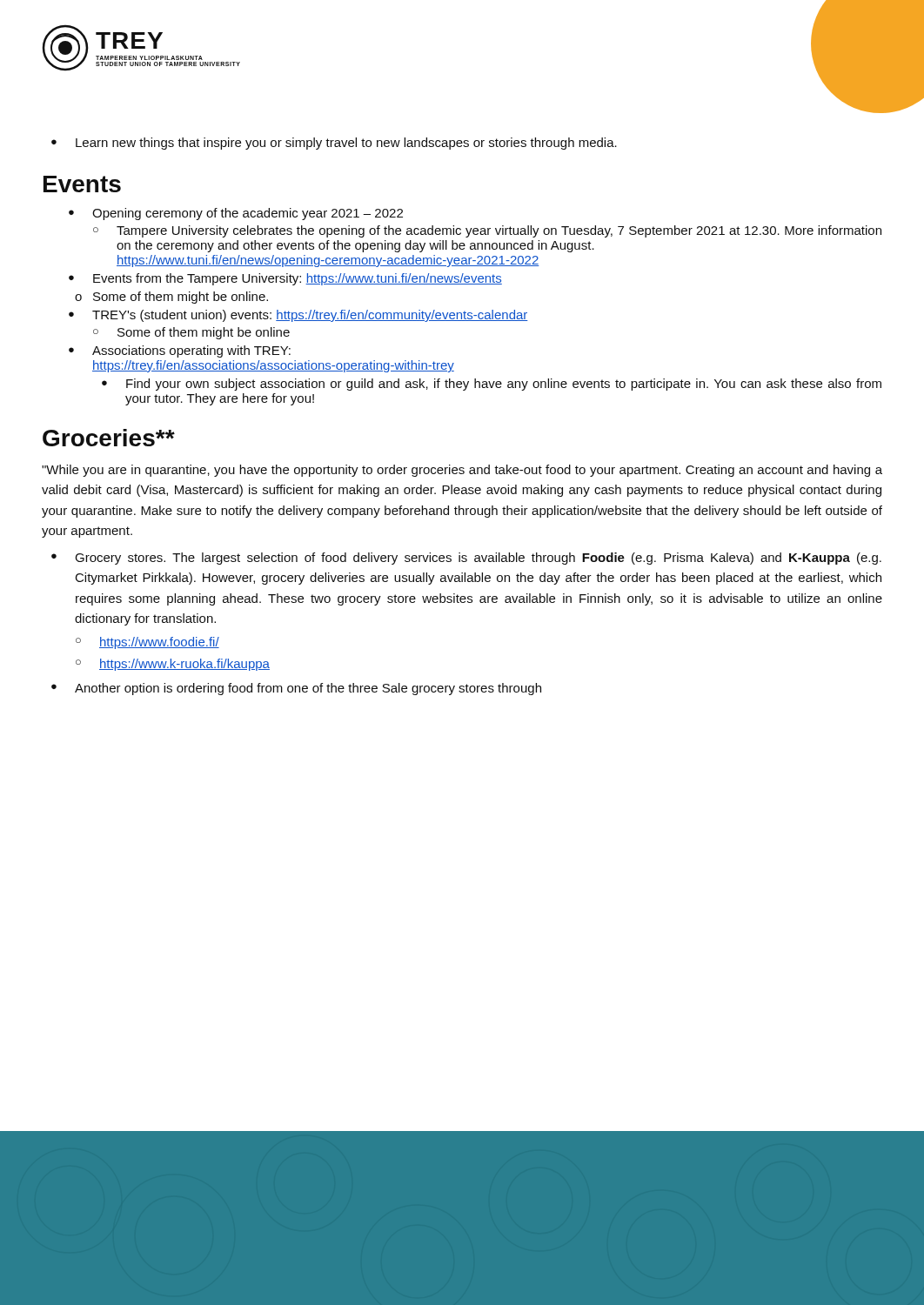Find the block on this page that starts "Opening ceremony of the academic year"
This screenshot has width=924, height=1305.
coord(475,236)
